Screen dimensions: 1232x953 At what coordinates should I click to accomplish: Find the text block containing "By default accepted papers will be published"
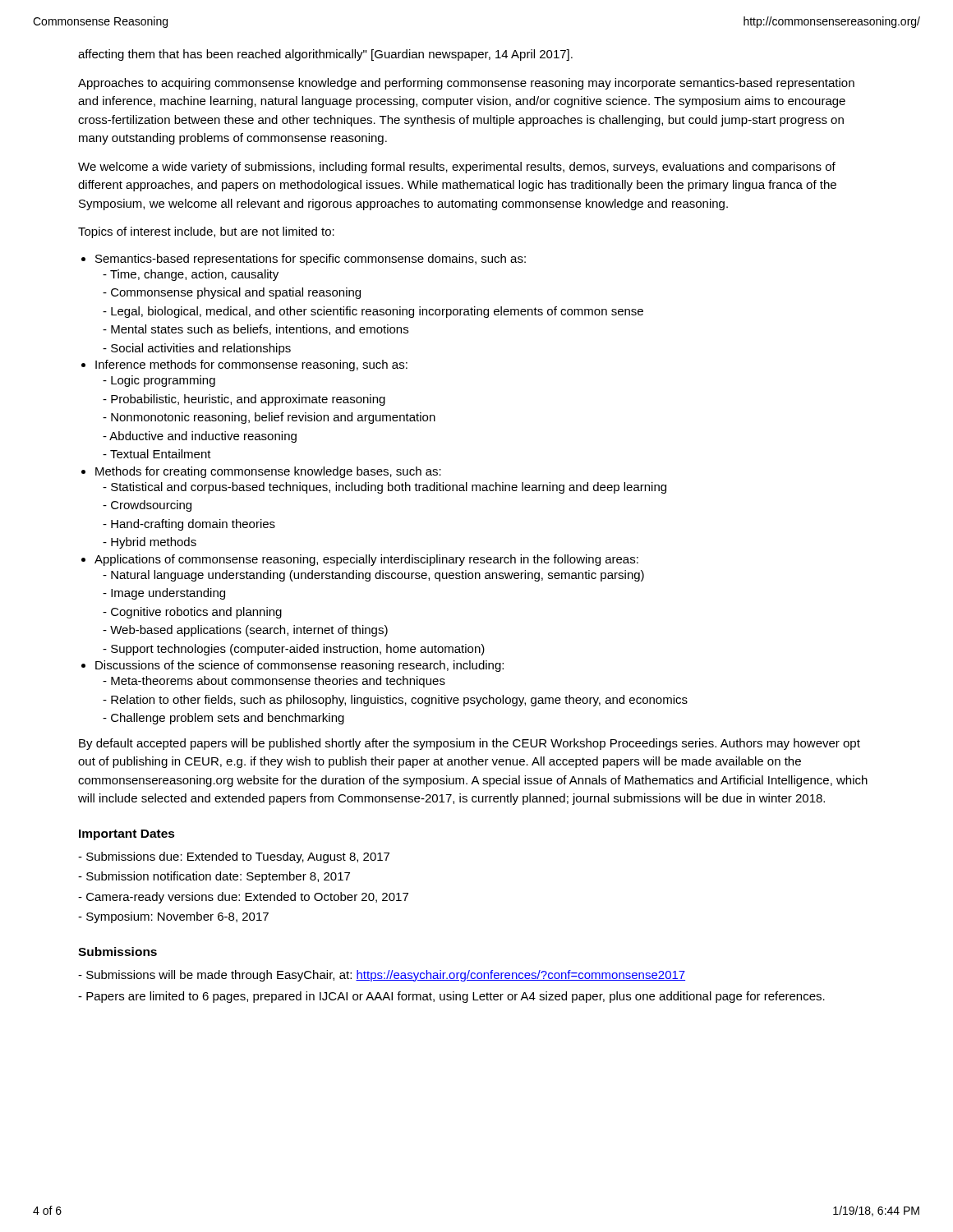[x=473, y=770]
